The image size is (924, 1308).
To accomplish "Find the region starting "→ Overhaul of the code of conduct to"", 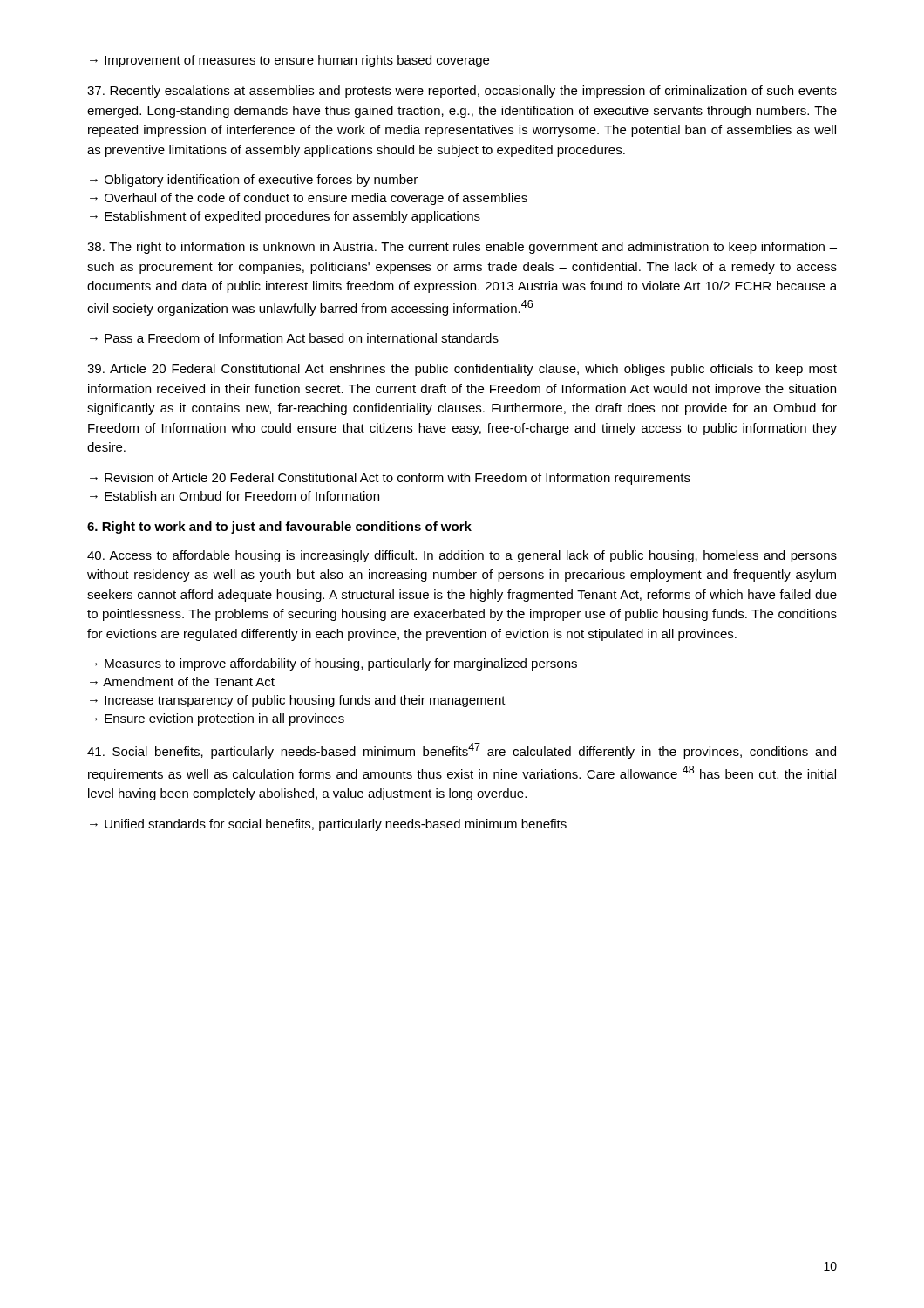I will pos(307,198).
